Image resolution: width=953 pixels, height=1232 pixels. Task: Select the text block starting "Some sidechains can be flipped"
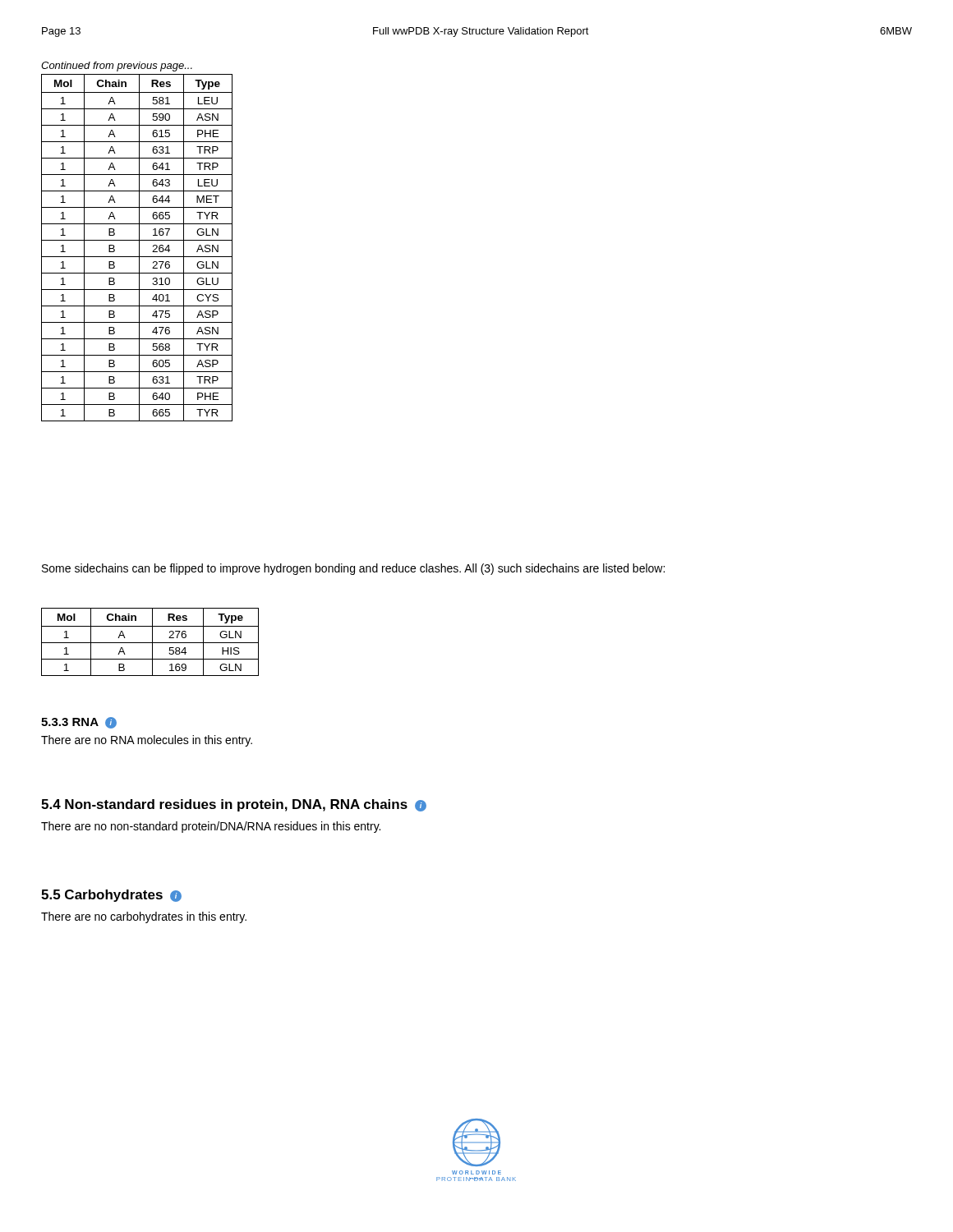point(353,568)
